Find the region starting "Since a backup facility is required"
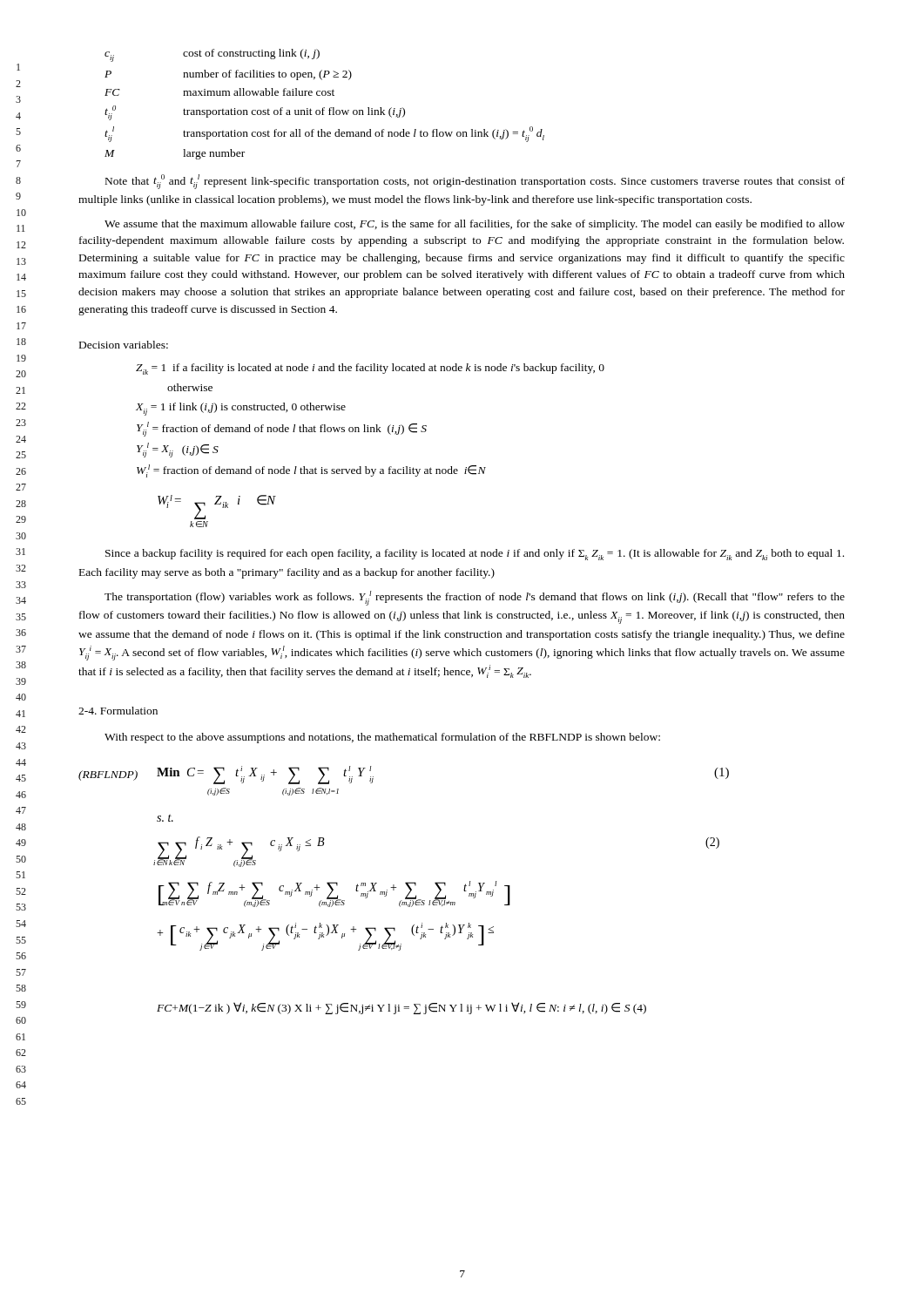This screenshot has height=1307, width=924. coord(462,562)
